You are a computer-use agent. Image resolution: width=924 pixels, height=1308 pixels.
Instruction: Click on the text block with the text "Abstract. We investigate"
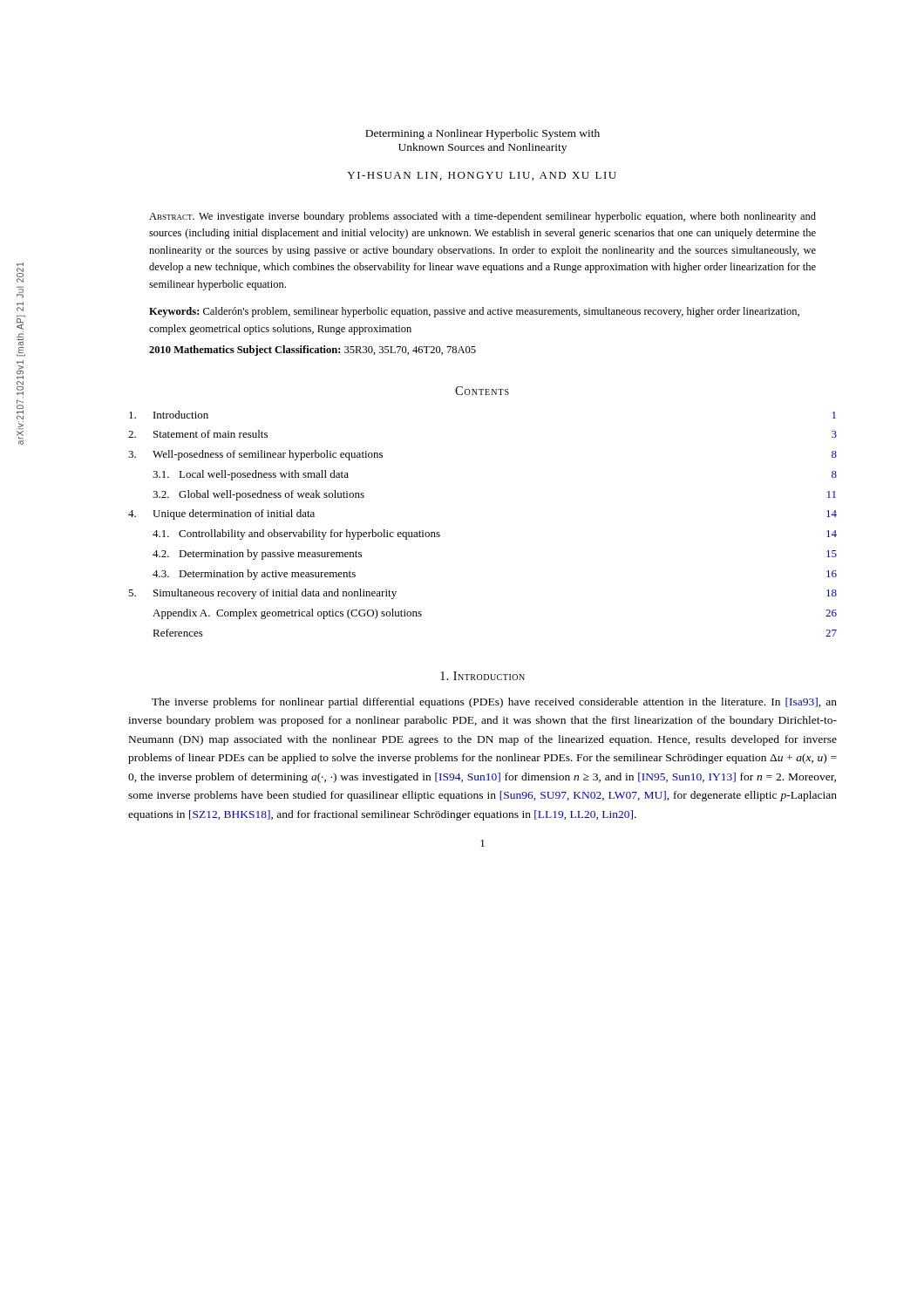[x=482, y=251]
